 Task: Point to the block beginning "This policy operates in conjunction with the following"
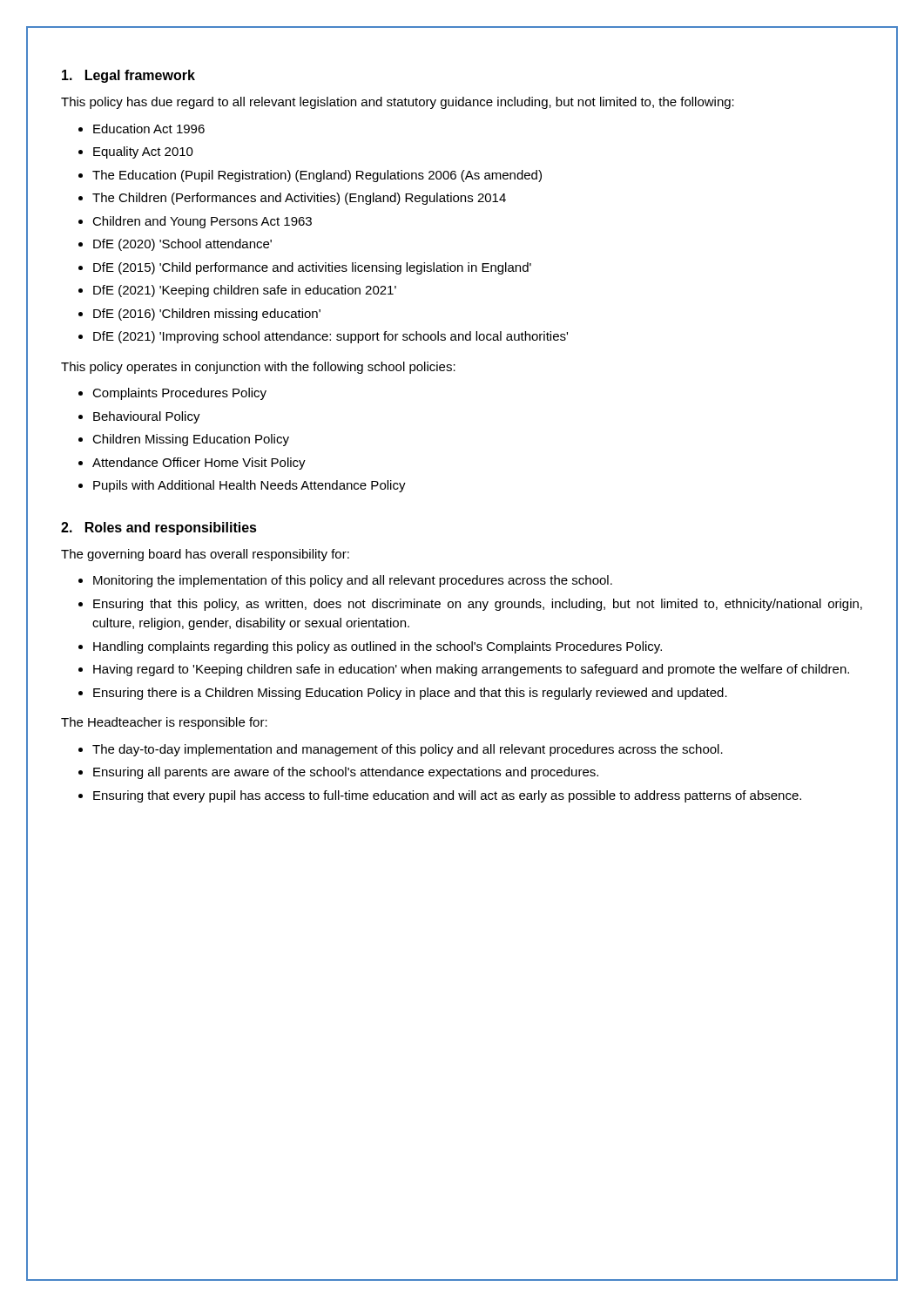[258, 366]
